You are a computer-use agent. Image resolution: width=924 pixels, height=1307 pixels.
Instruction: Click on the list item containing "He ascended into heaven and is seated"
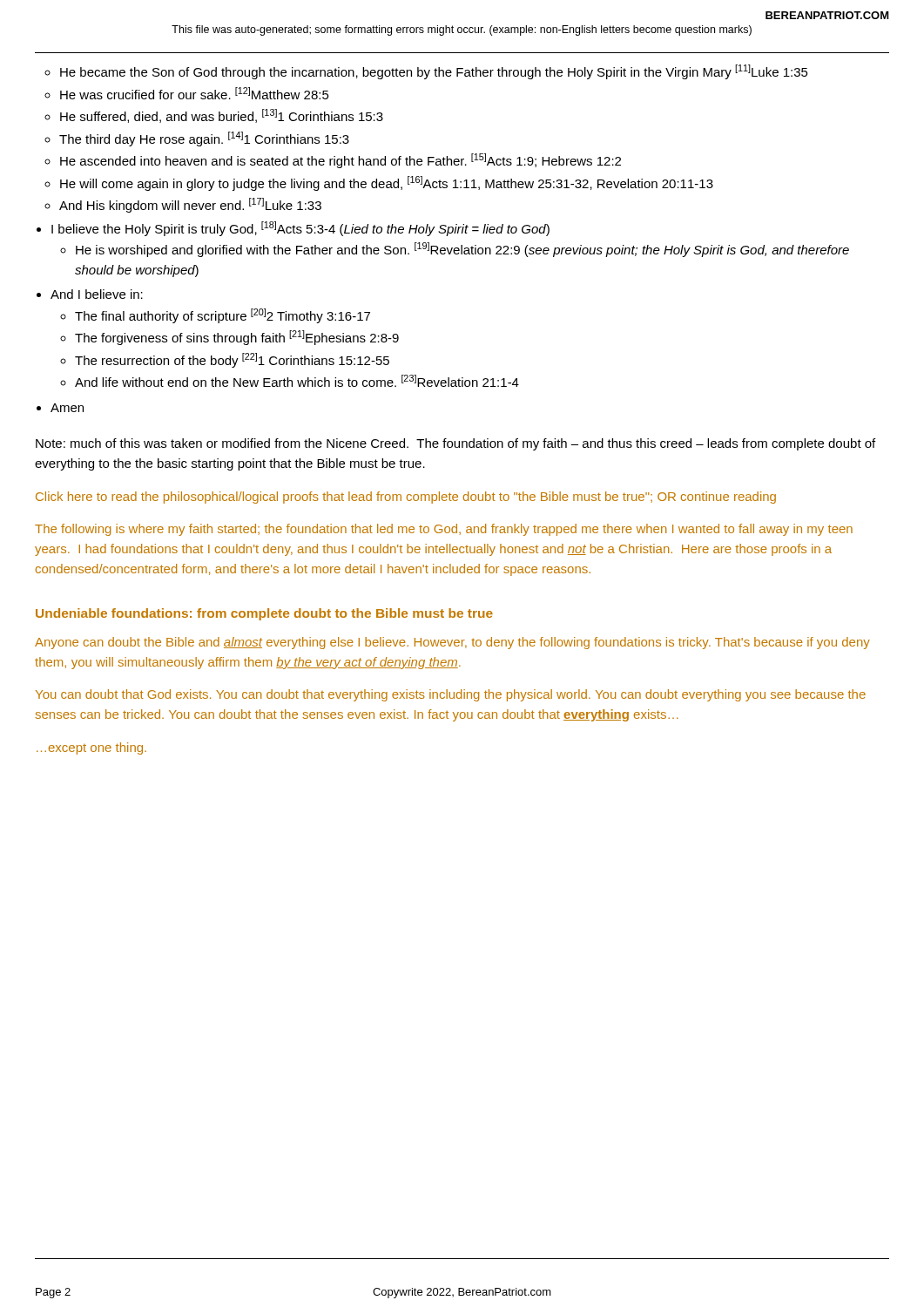(x=340, y=160)
